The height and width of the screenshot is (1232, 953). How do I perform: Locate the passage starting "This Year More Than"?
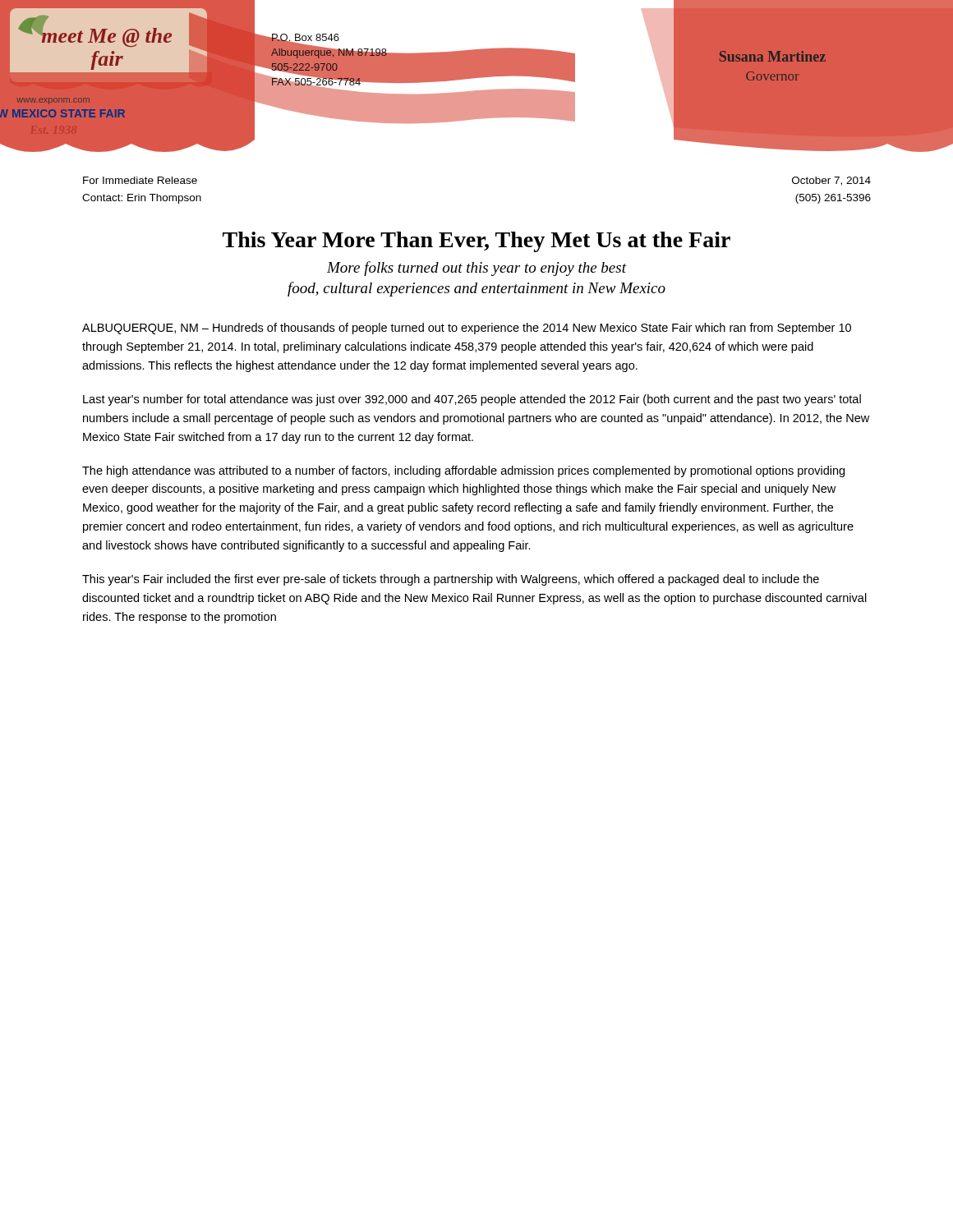[x=476, y=239]
